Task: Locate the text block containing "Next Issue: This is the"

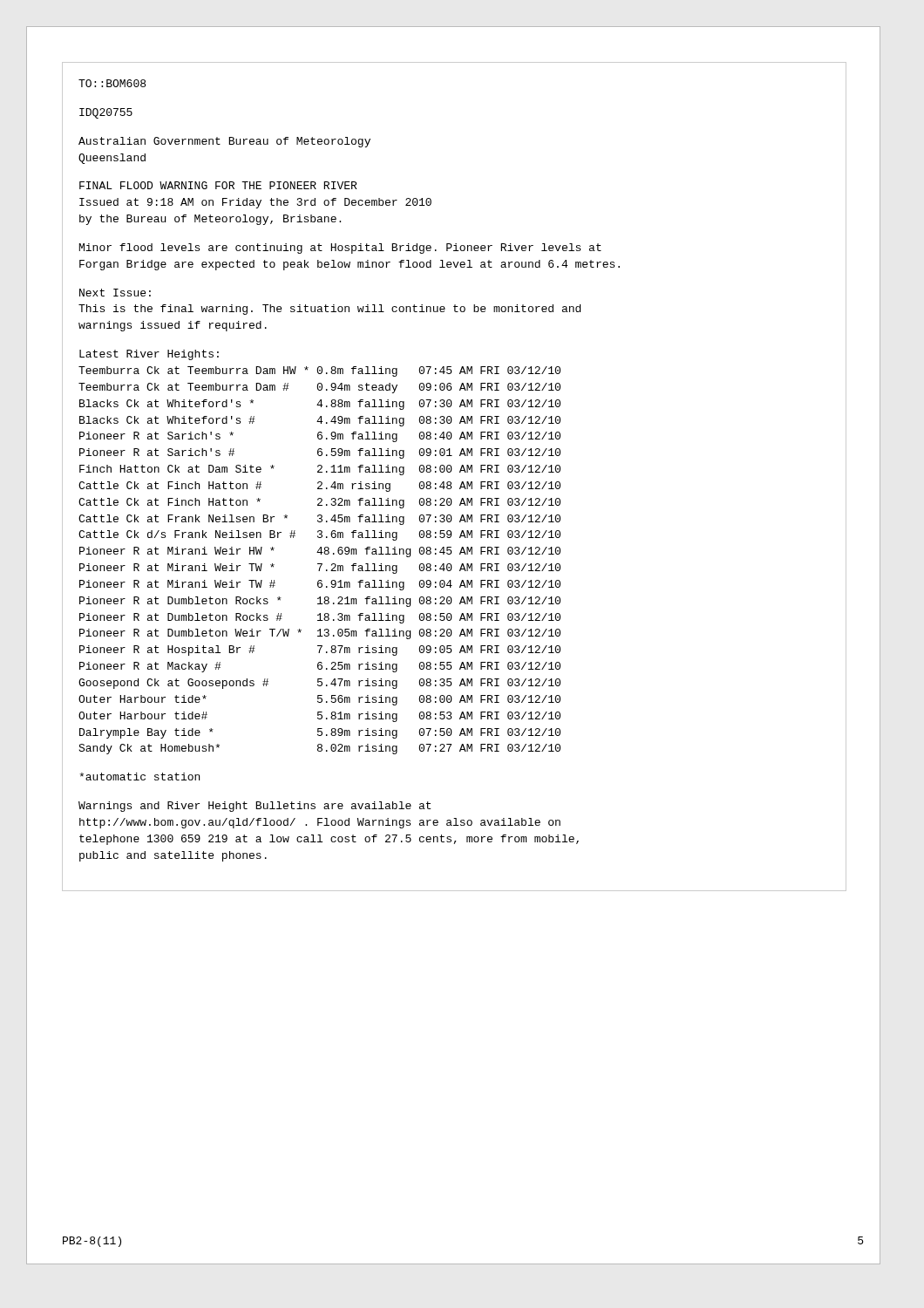Action: coord(330,310)
